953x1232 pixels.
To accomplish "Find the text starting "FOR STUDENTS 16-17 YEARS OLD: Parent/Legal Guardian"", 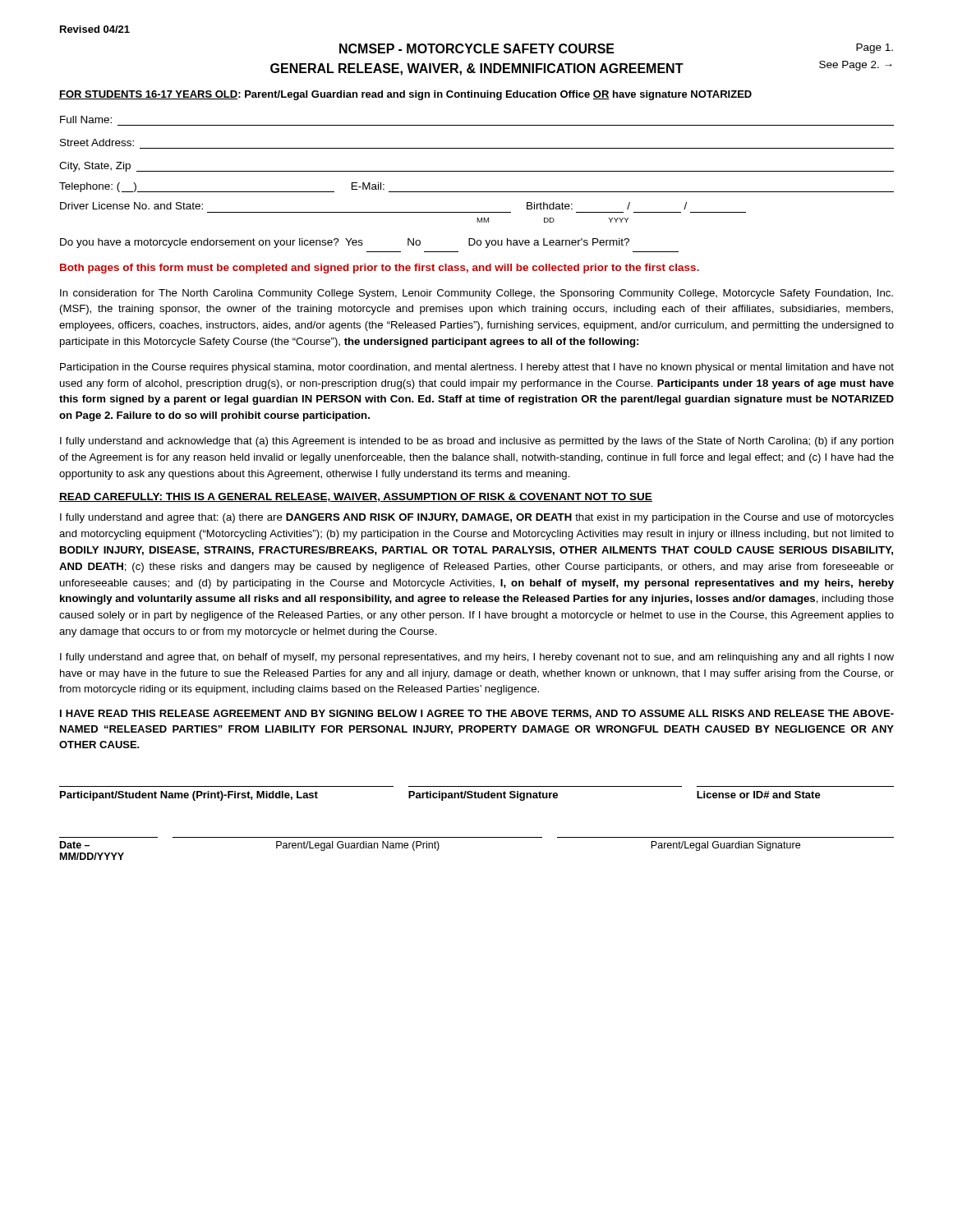I will coord(406,94).
